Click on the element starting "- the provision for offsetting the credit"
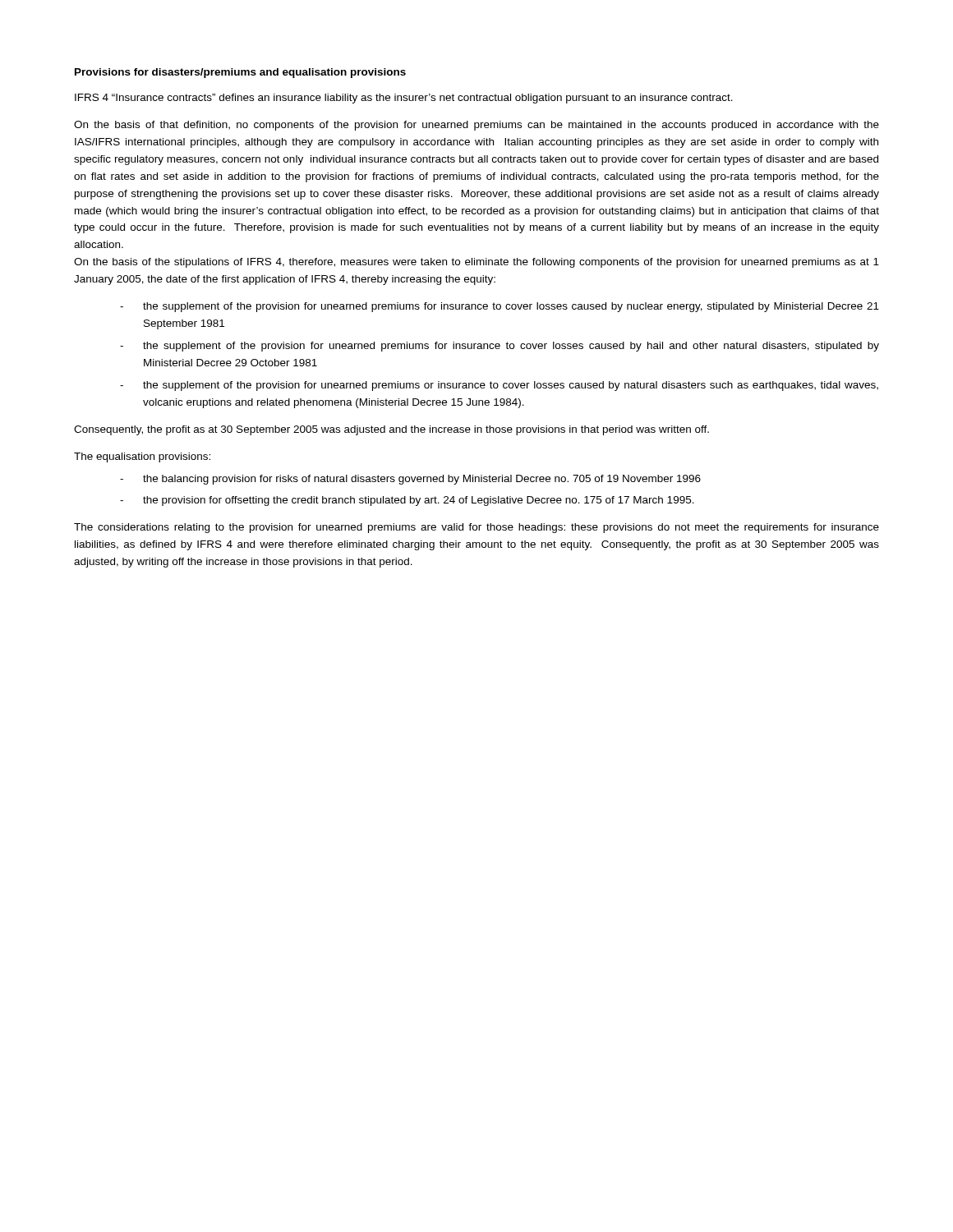953x1232 pixels. click(x=488, y=501)
